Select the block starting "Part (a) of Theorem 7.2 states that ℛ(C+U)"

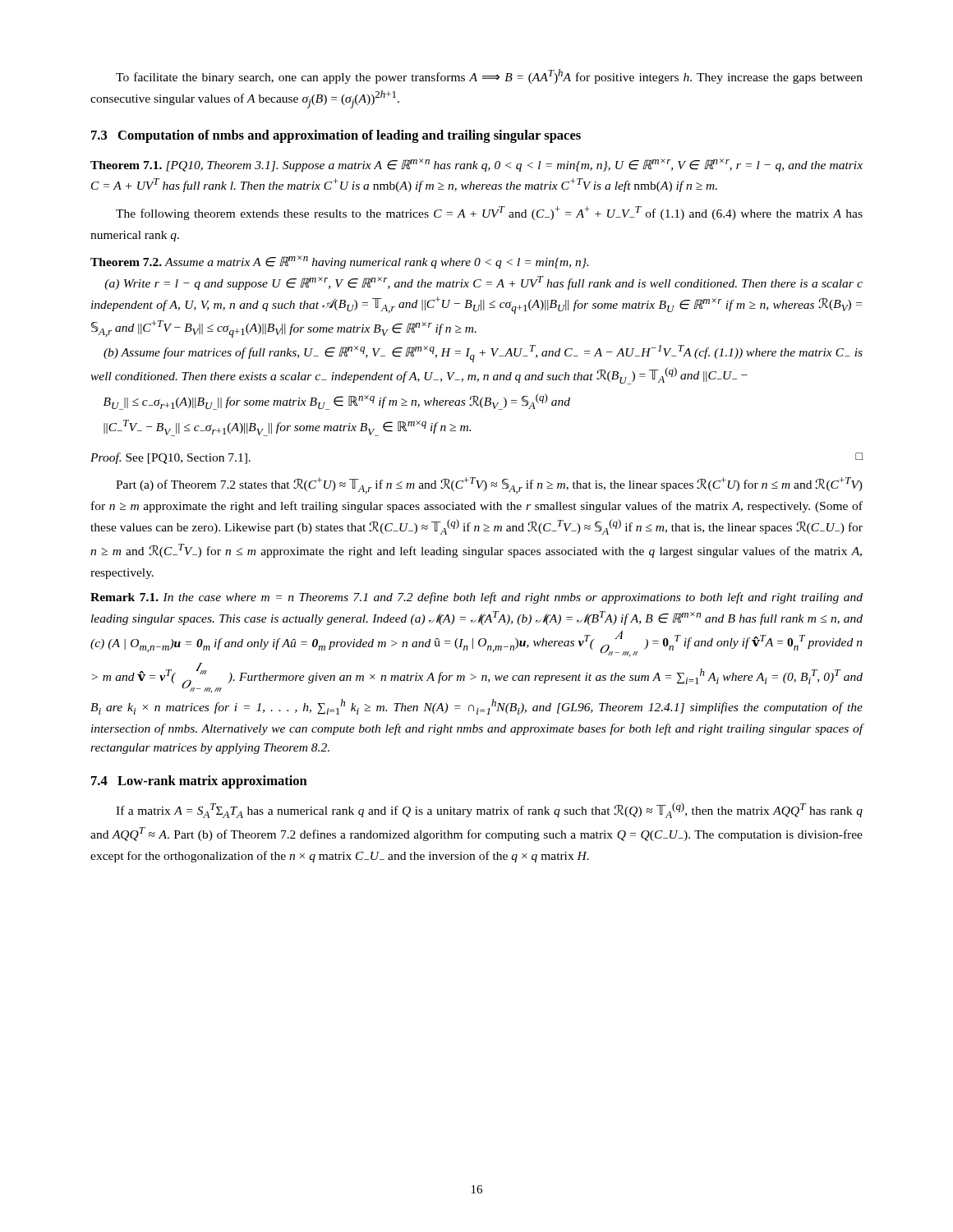pyautogui.click(x=476, y=526)
